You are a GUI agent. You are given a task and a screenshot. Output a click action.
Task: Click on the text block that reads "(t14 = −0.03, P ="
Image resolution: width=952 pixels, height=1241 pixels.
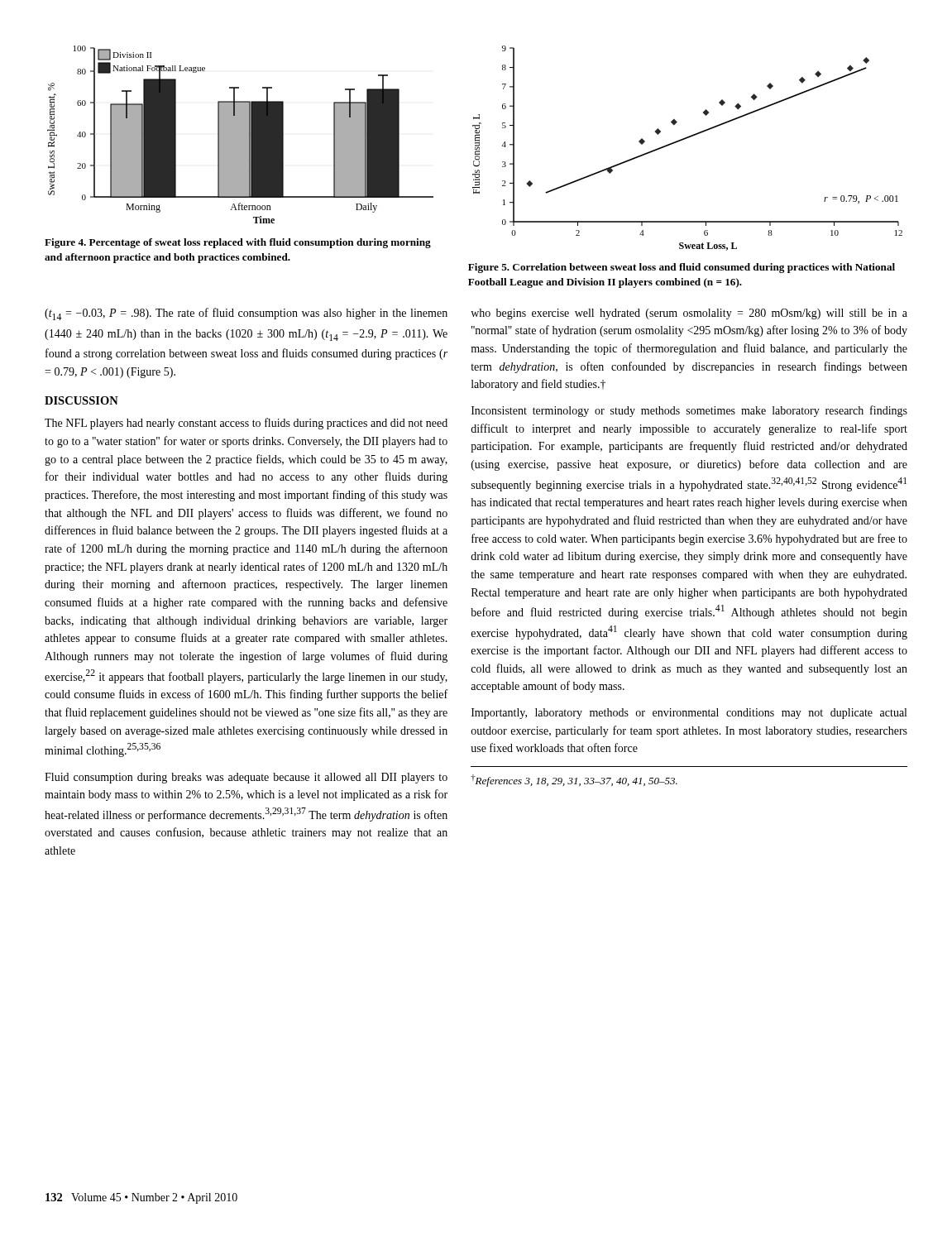pyautogui.click(x=246, y=343)
